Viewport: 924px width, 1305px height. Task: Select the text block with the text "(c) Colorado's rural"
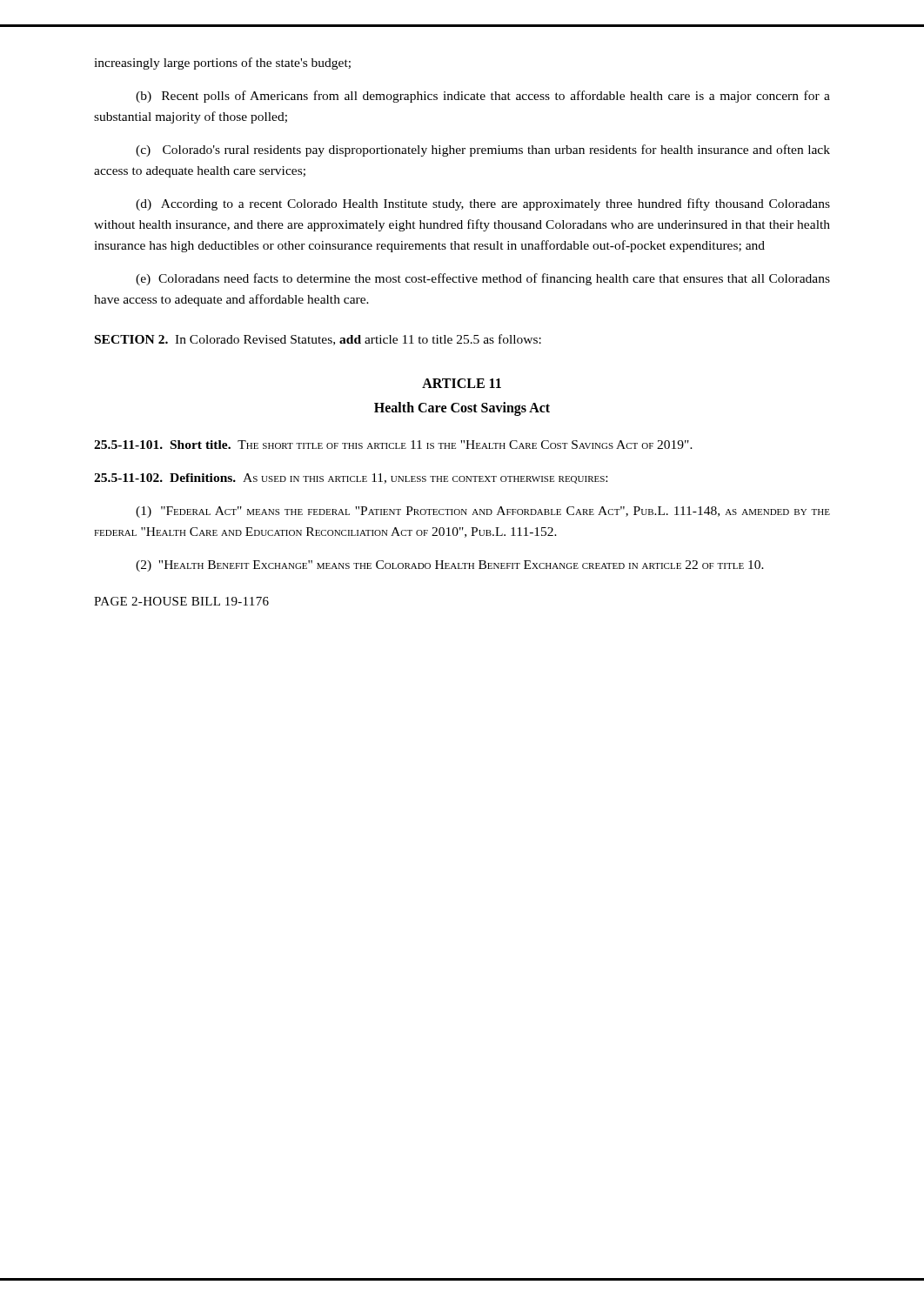click(x=462, y=160)
